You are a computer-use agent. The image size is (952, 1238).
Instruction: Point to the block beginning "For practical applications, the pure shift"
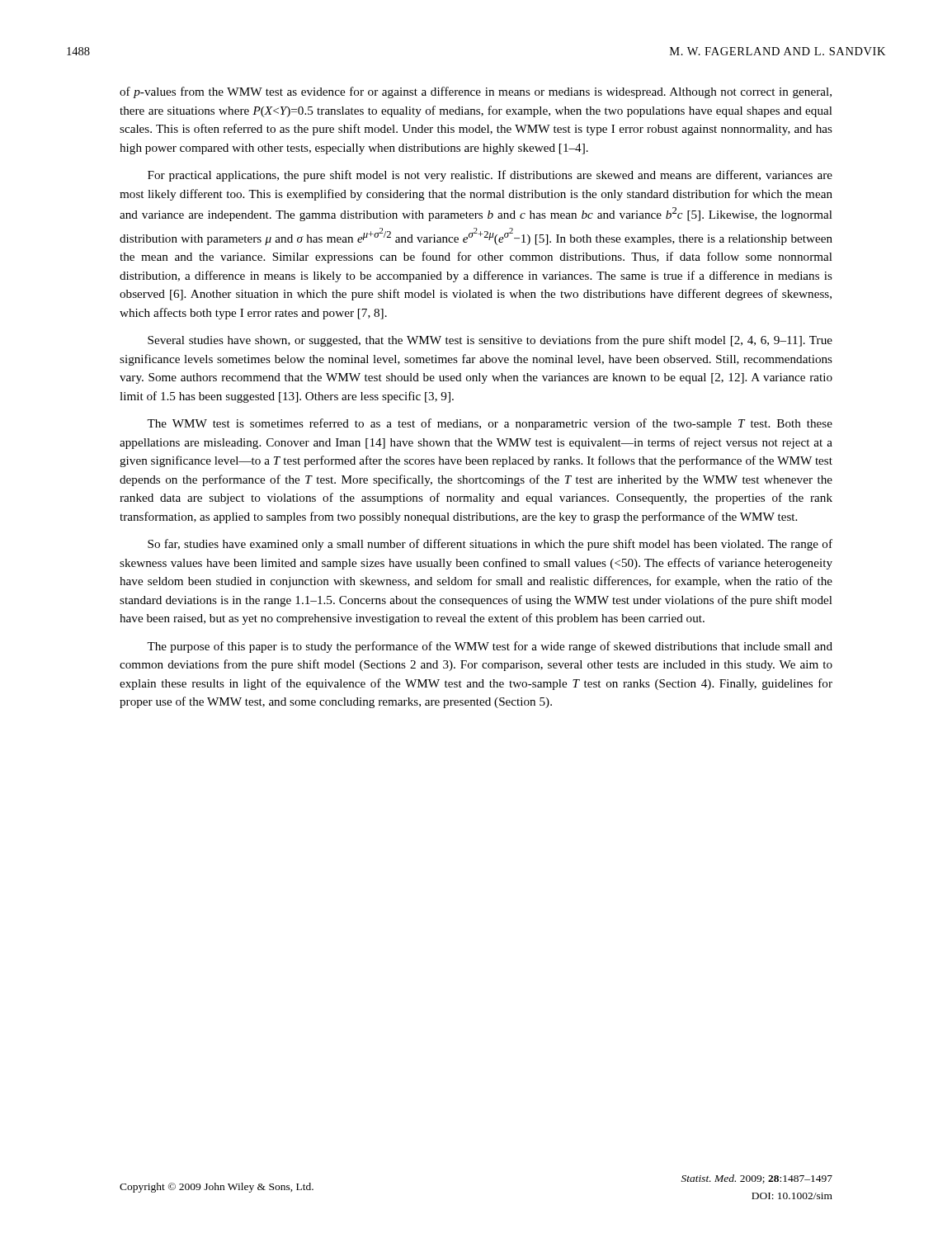point(476,244)
